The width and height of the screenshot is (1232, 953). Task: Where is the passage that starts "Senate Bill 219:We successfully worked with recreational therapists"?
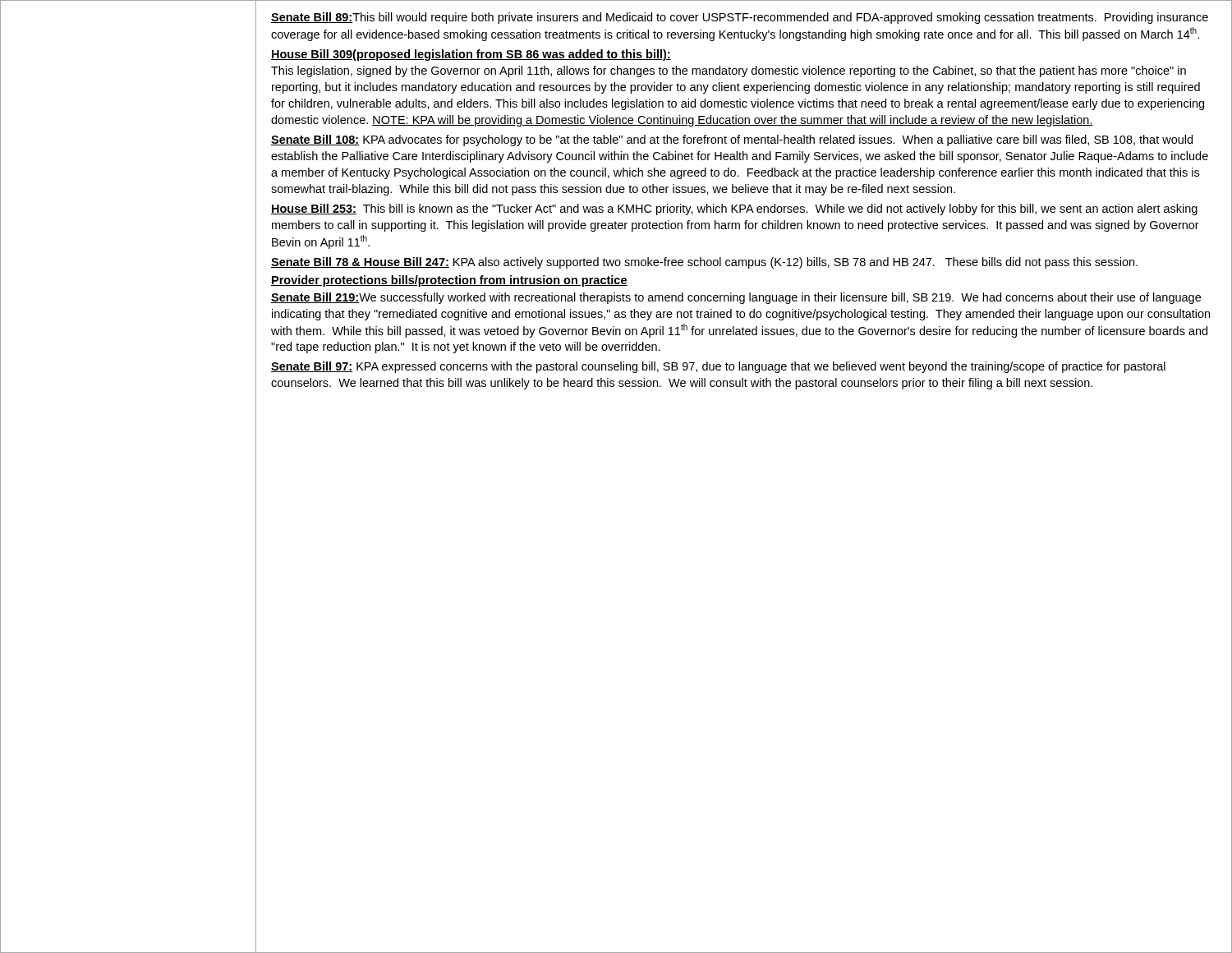[744, 322]
